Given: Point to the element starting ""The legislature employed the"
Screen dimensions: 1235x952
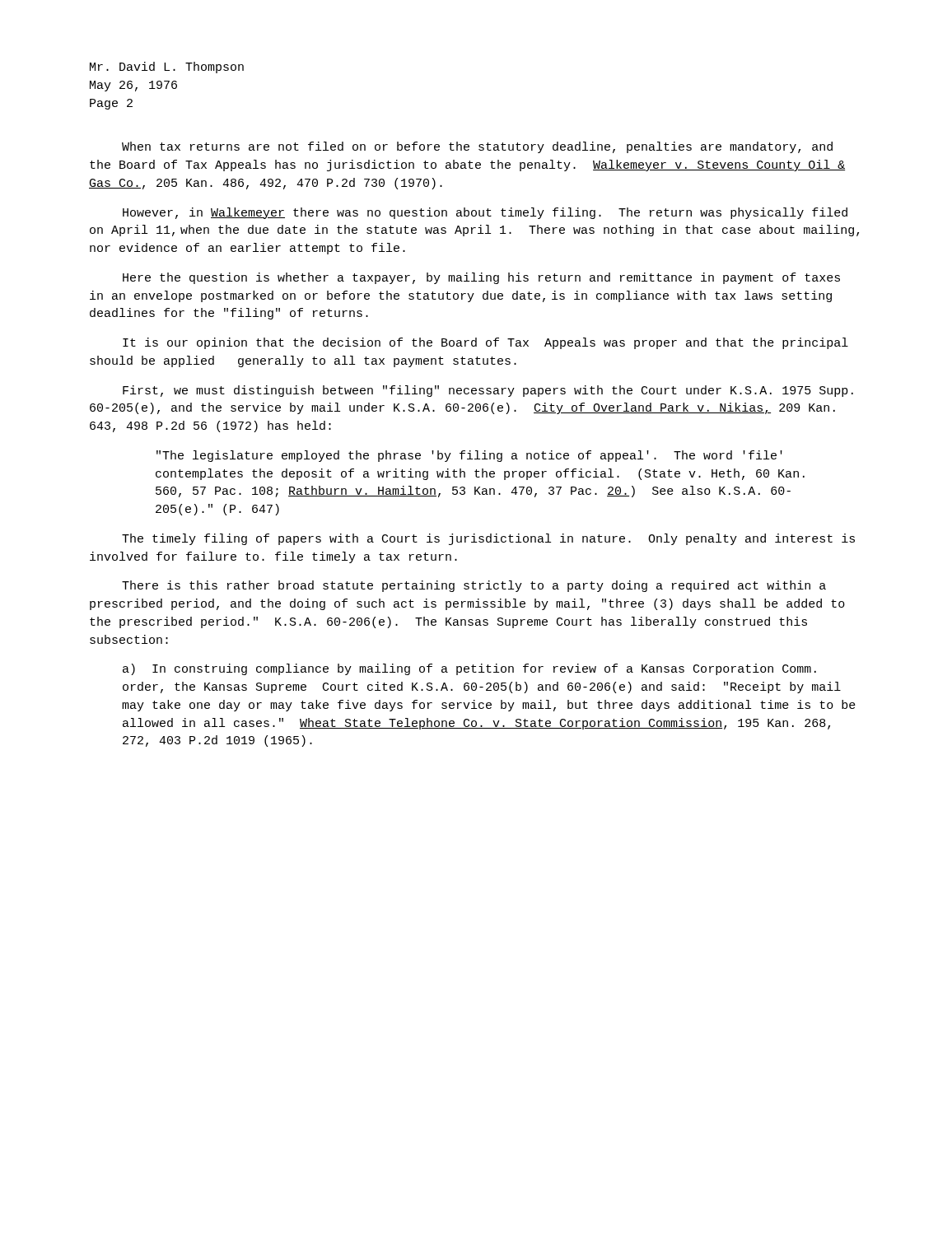Looking at the screenshot, I should (x=481, y=483).
